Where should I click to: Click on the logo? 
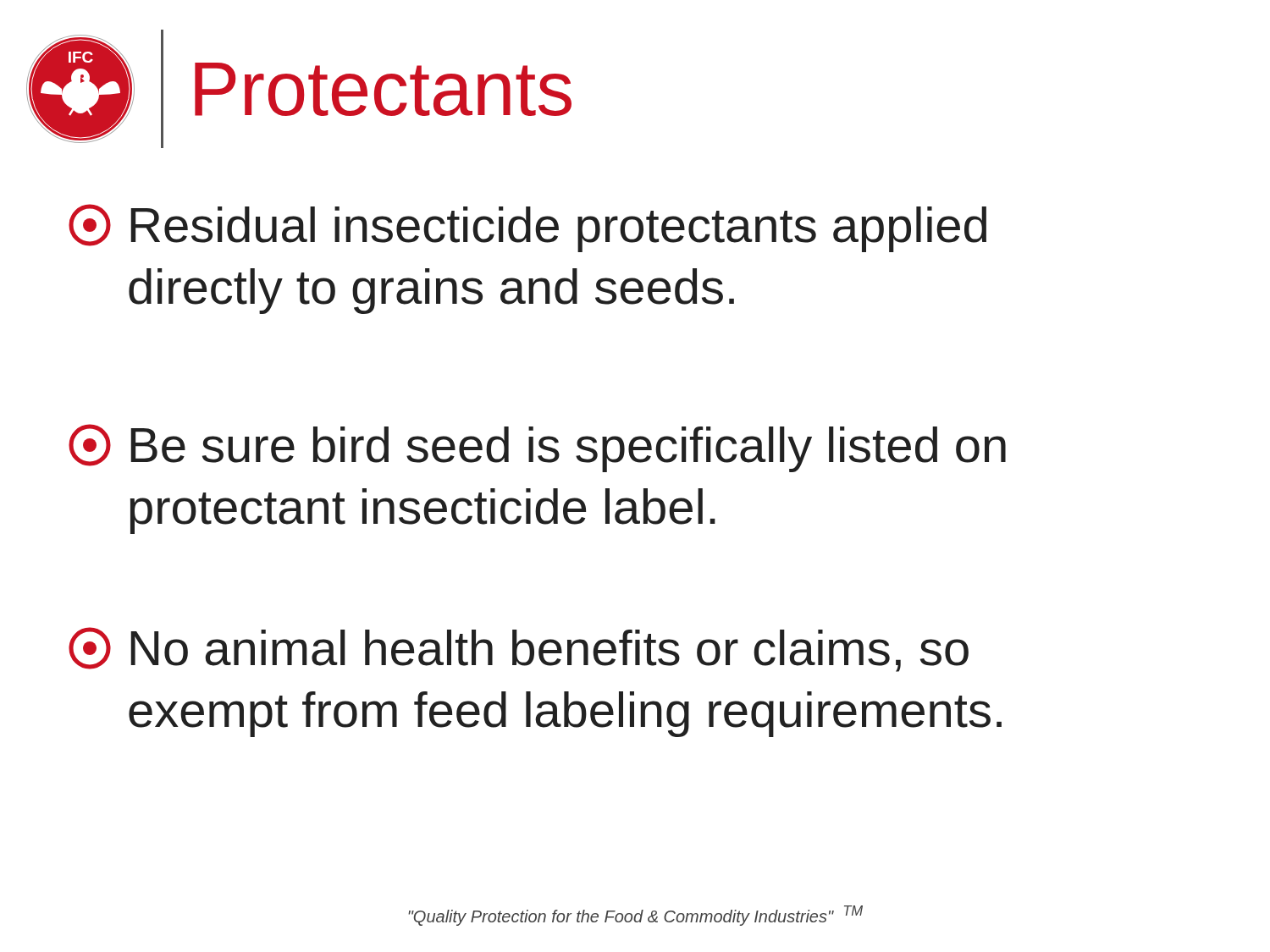pyautogui.click(x=80, y=89)
